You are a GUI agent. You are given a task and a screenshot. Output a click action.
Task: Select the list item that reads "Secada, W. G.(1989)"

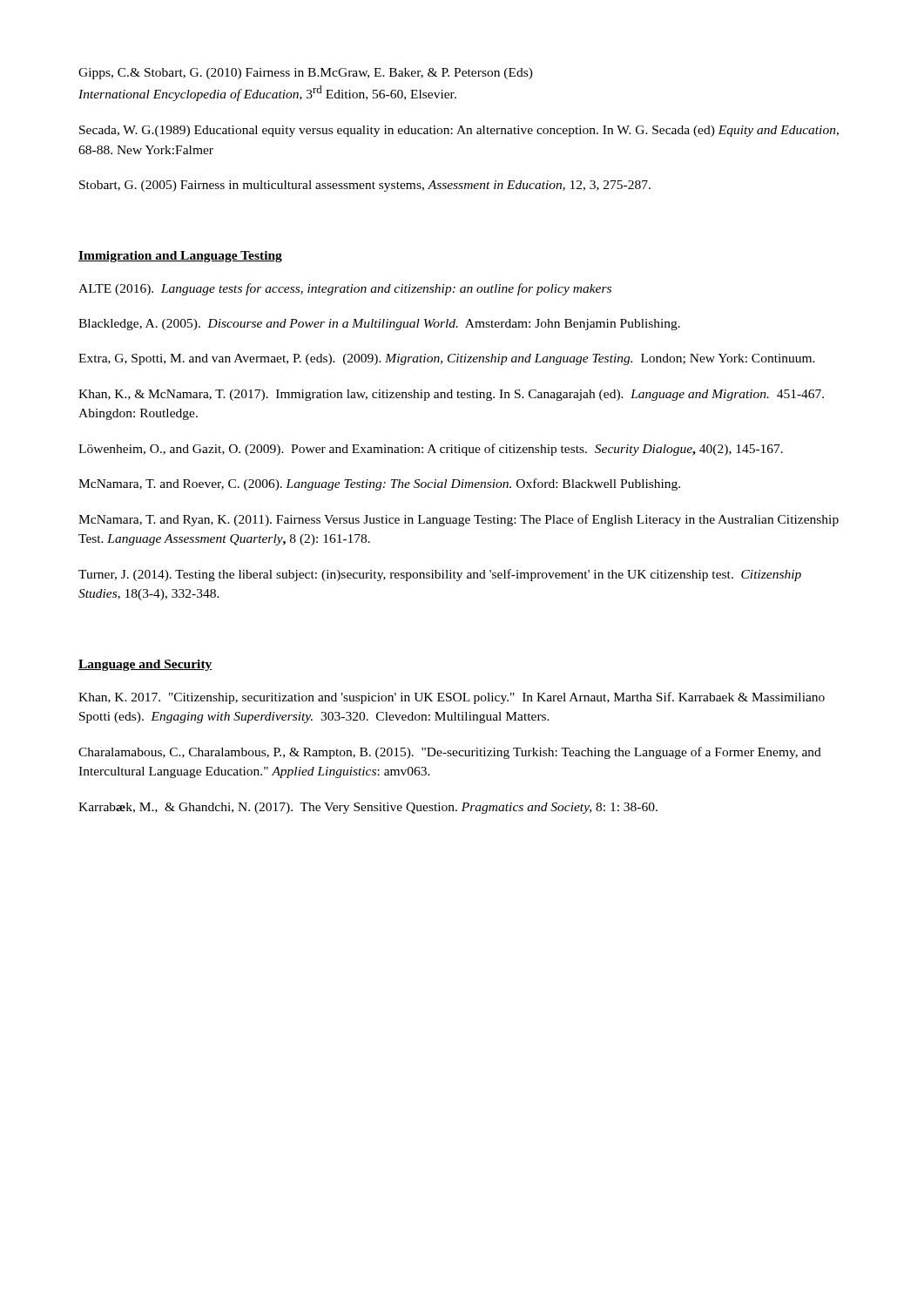click(x=459, y=139)
